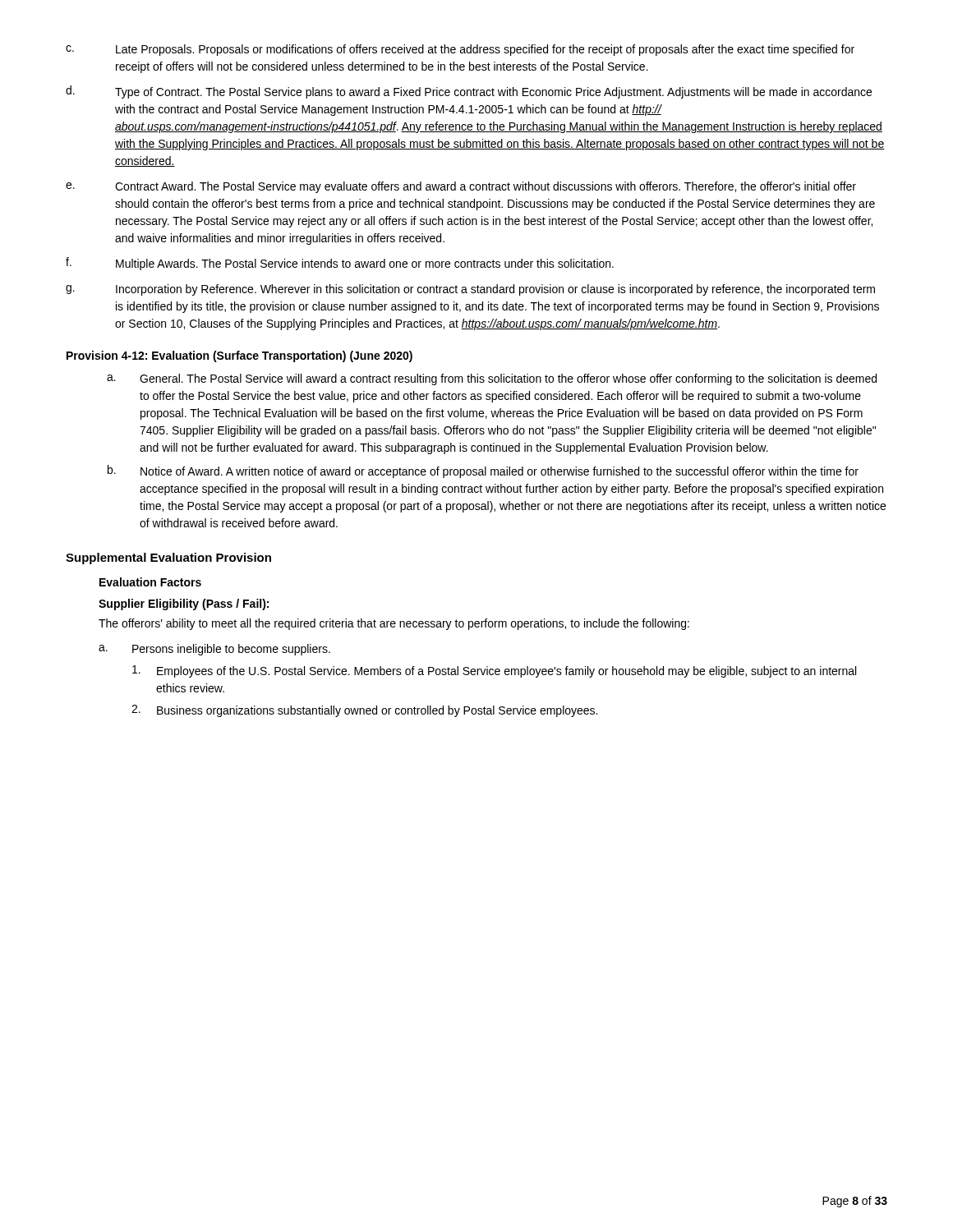Screen dimensions: 1232x953
Task: Locate the text "Supplemental Evaluation Provision"
Action: (x=169, y=557)
